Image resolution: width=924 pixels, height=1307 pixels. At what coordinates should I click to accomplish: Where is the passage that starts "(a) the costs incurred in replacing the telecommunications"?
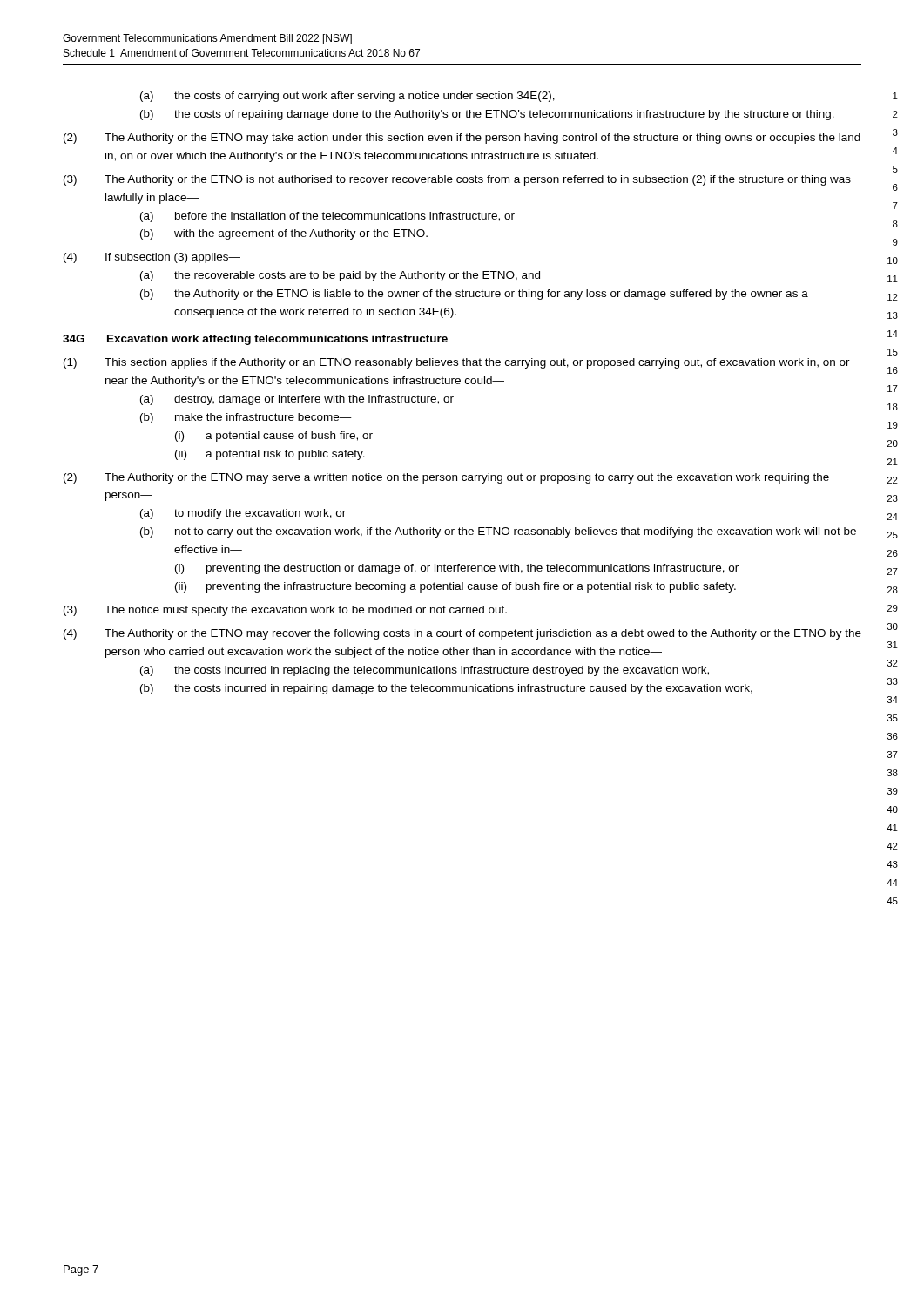click(462, 670)
